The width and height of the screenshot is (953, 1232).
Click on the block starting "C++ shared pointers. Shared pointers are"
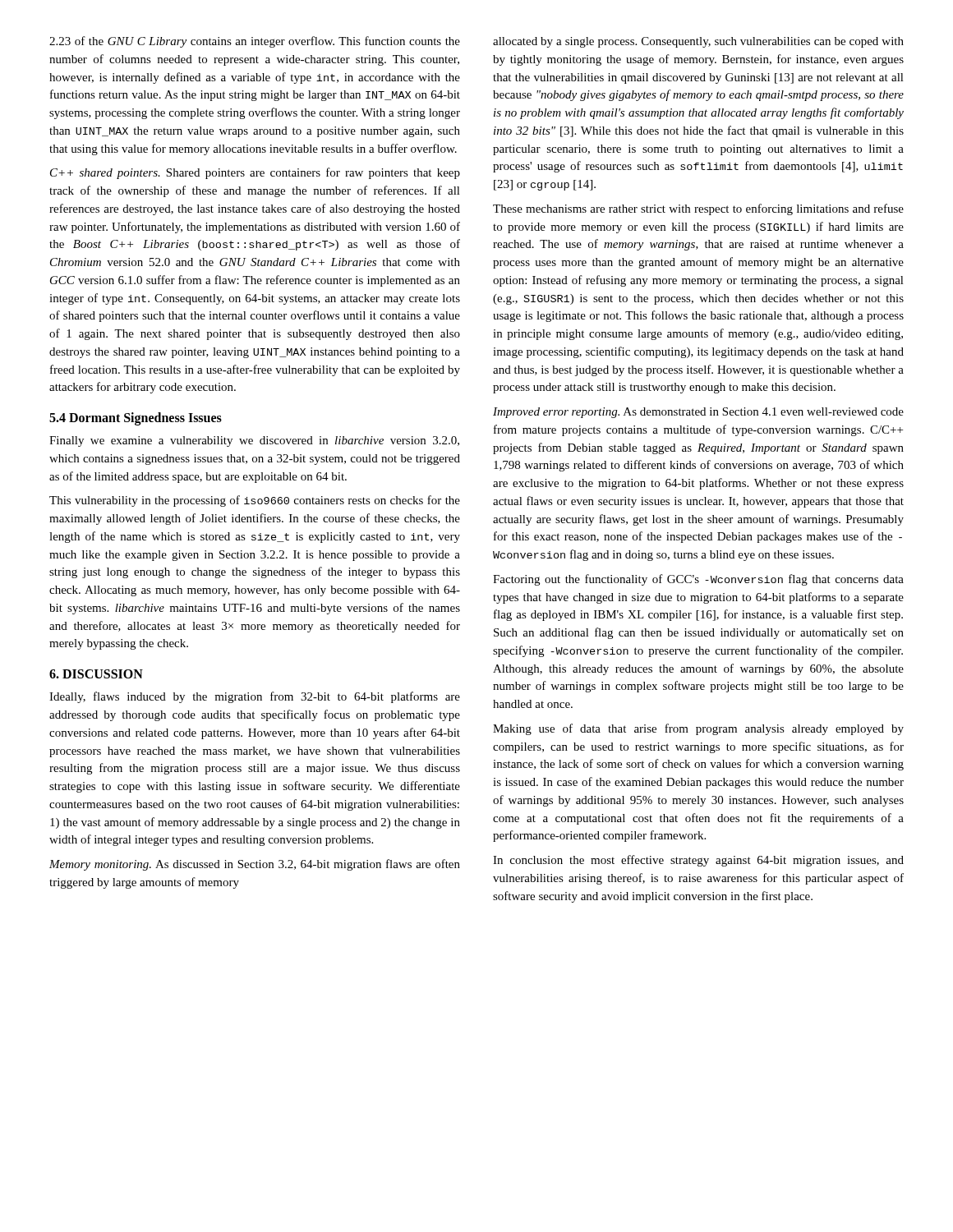[255, 281]
